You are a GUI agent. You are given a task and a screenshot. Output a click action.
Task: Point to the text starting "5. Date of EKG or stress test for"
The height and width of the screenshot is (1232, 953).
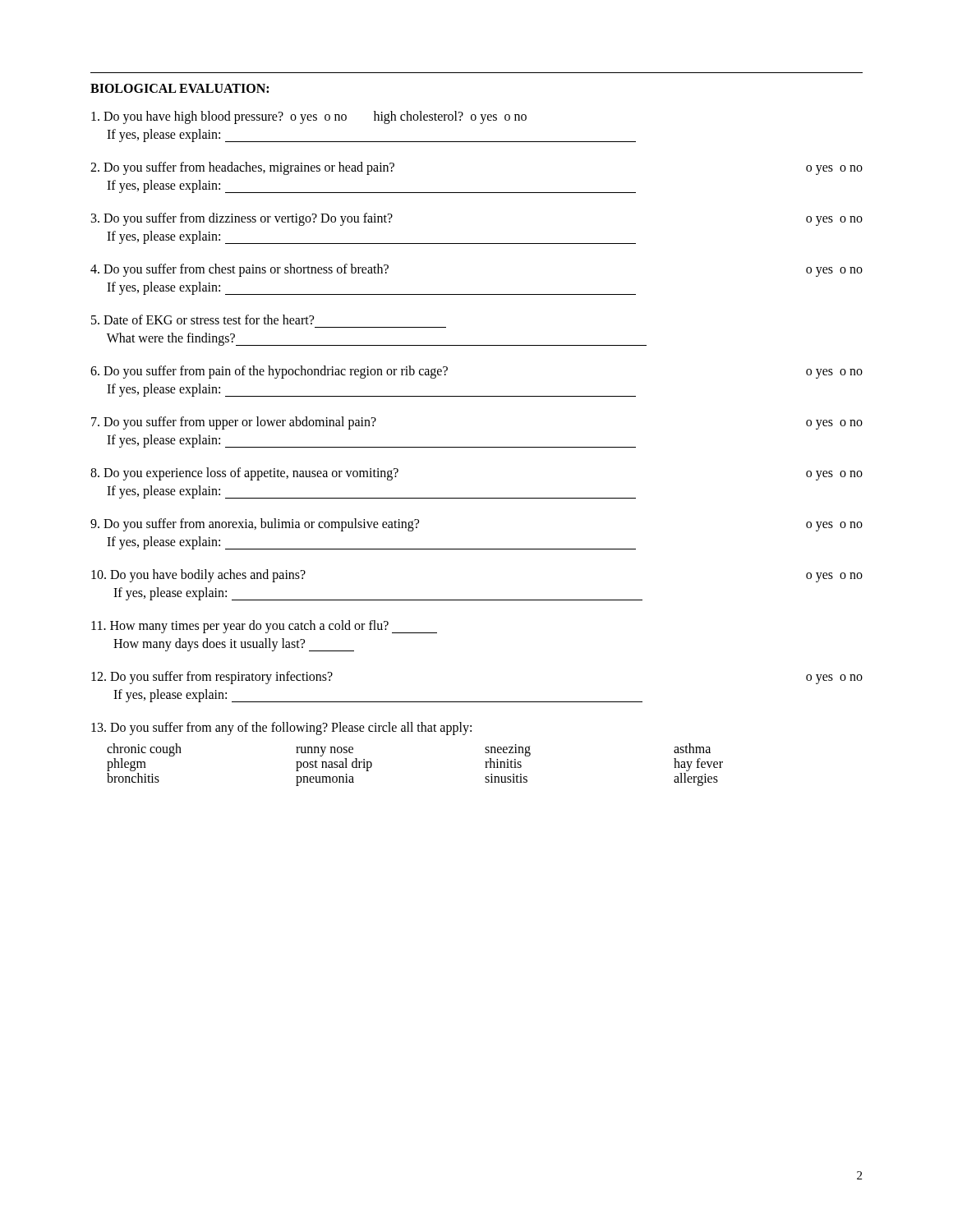(203, 319)
